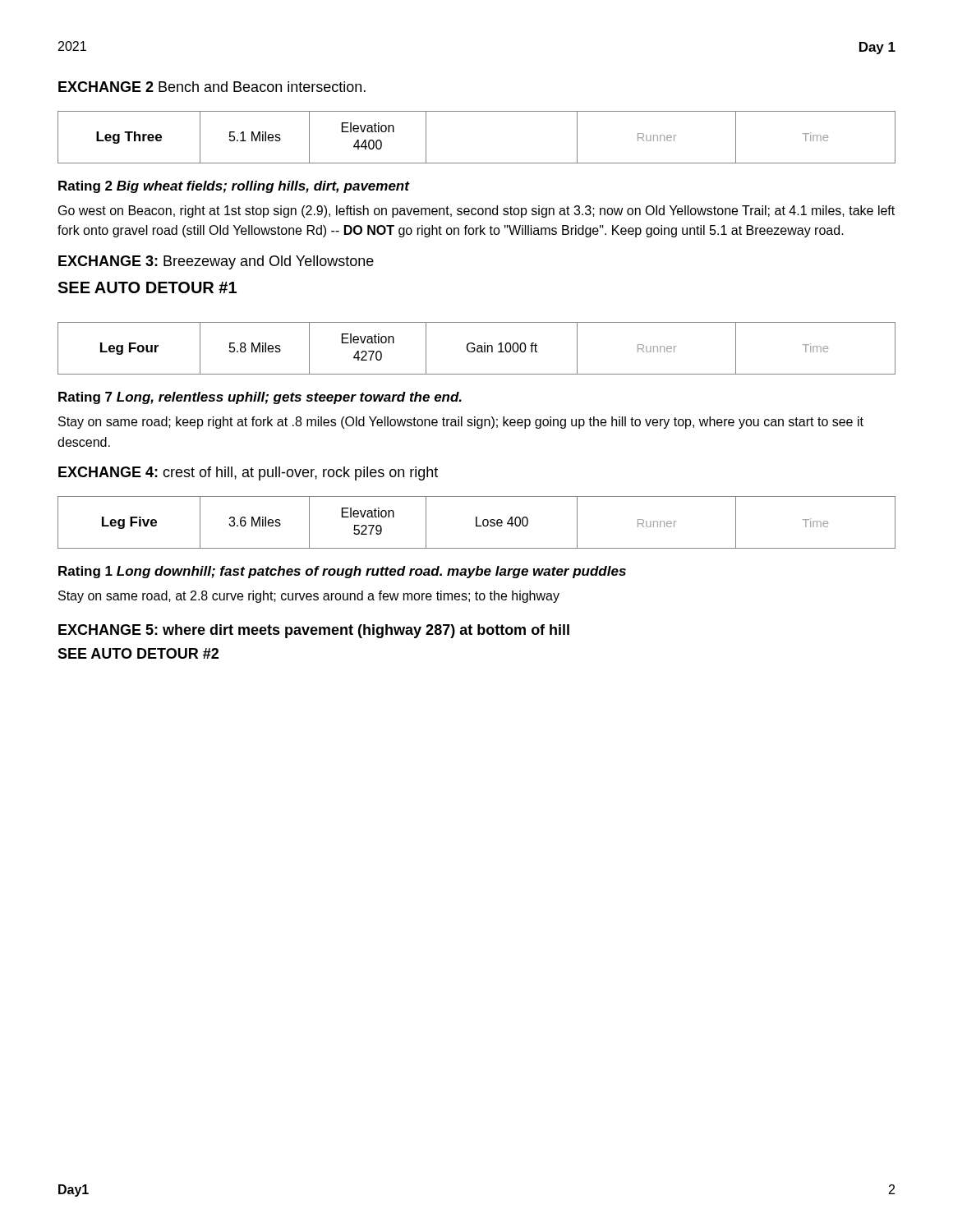Click on the text block that says "Stay on same road, at 2.8"
Viewport: 953px width, 1232px height.
pos(308,596)
